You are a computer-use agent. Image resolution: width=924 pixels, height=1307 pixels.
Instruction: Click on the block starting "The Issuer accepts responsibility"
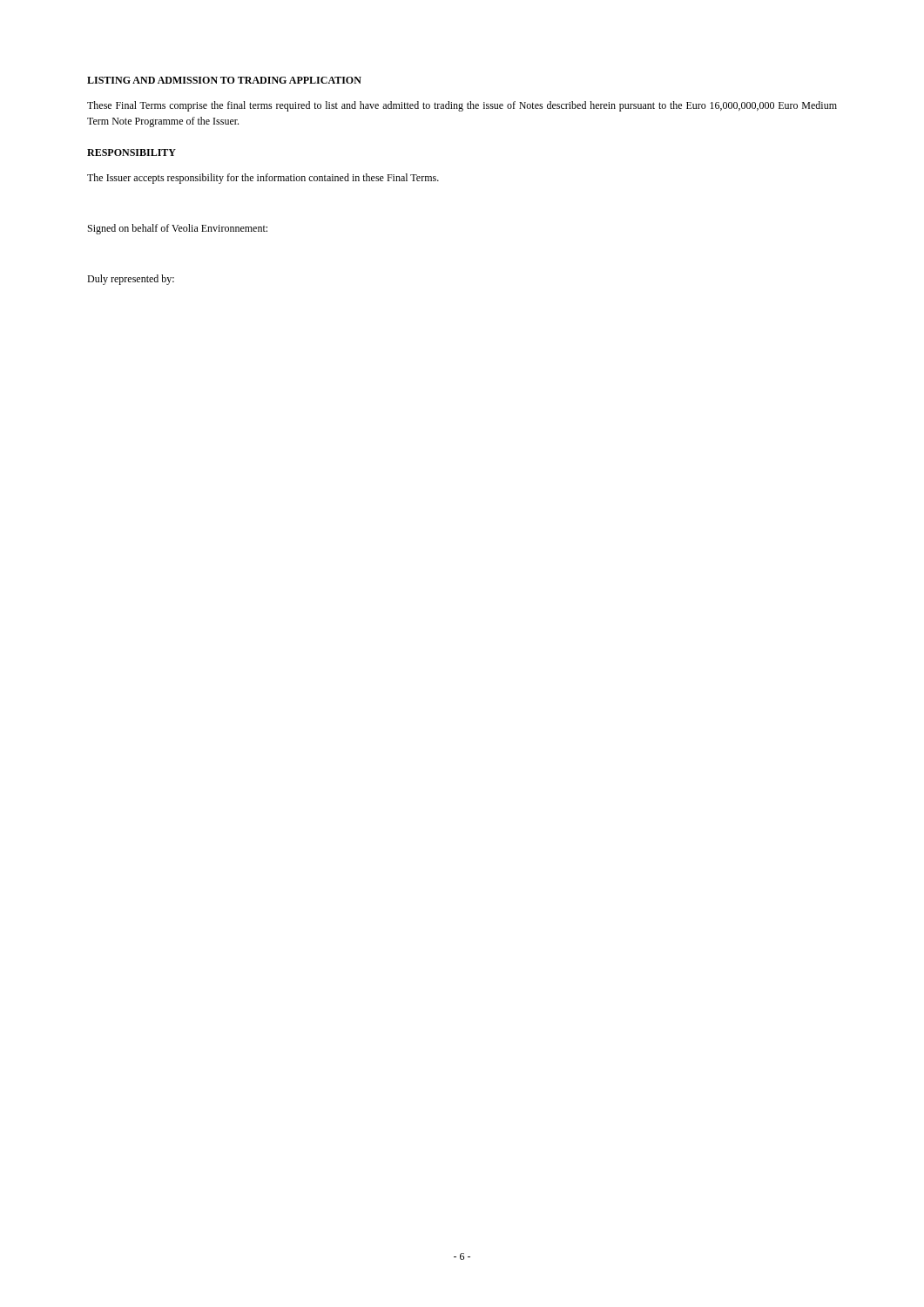click(x=263, y=178)
